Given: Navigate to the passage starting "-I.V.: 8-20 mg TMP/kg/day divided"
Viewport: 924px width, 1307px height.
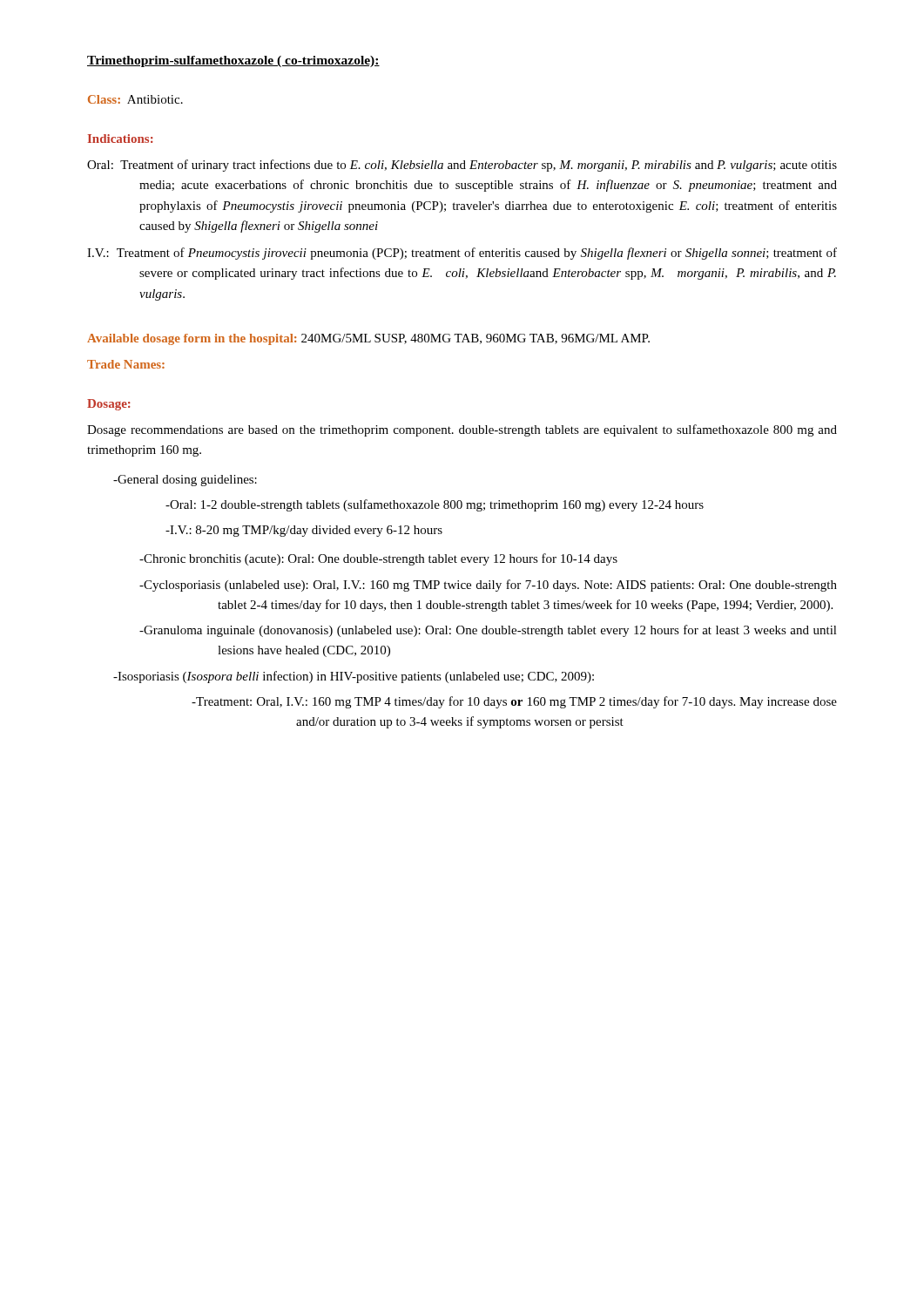Looking at the screenshot, I should tap(304, 530).
